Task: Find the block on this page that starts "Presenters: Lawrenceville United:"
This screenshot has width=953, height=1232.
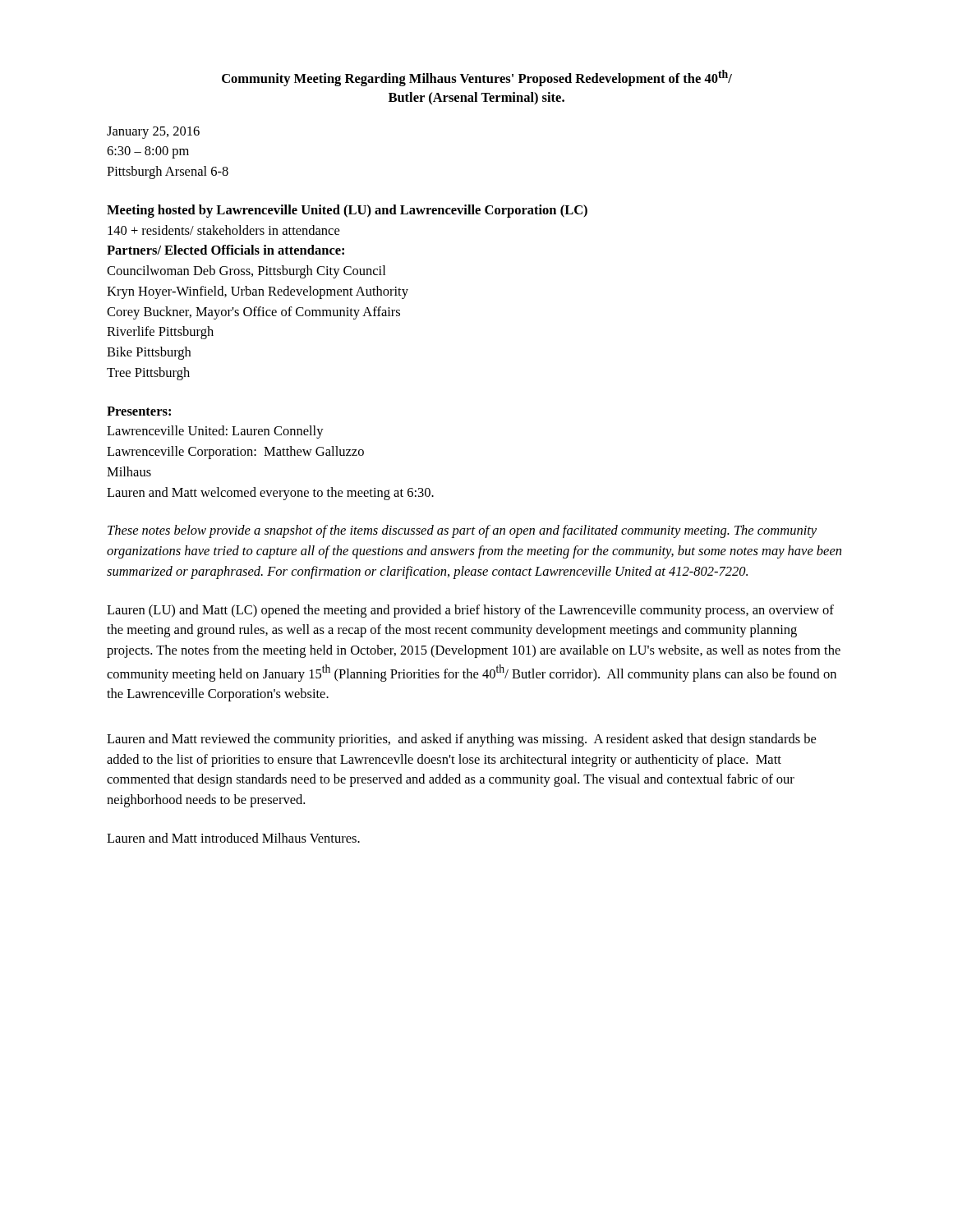Action: (x=271, y=451)
